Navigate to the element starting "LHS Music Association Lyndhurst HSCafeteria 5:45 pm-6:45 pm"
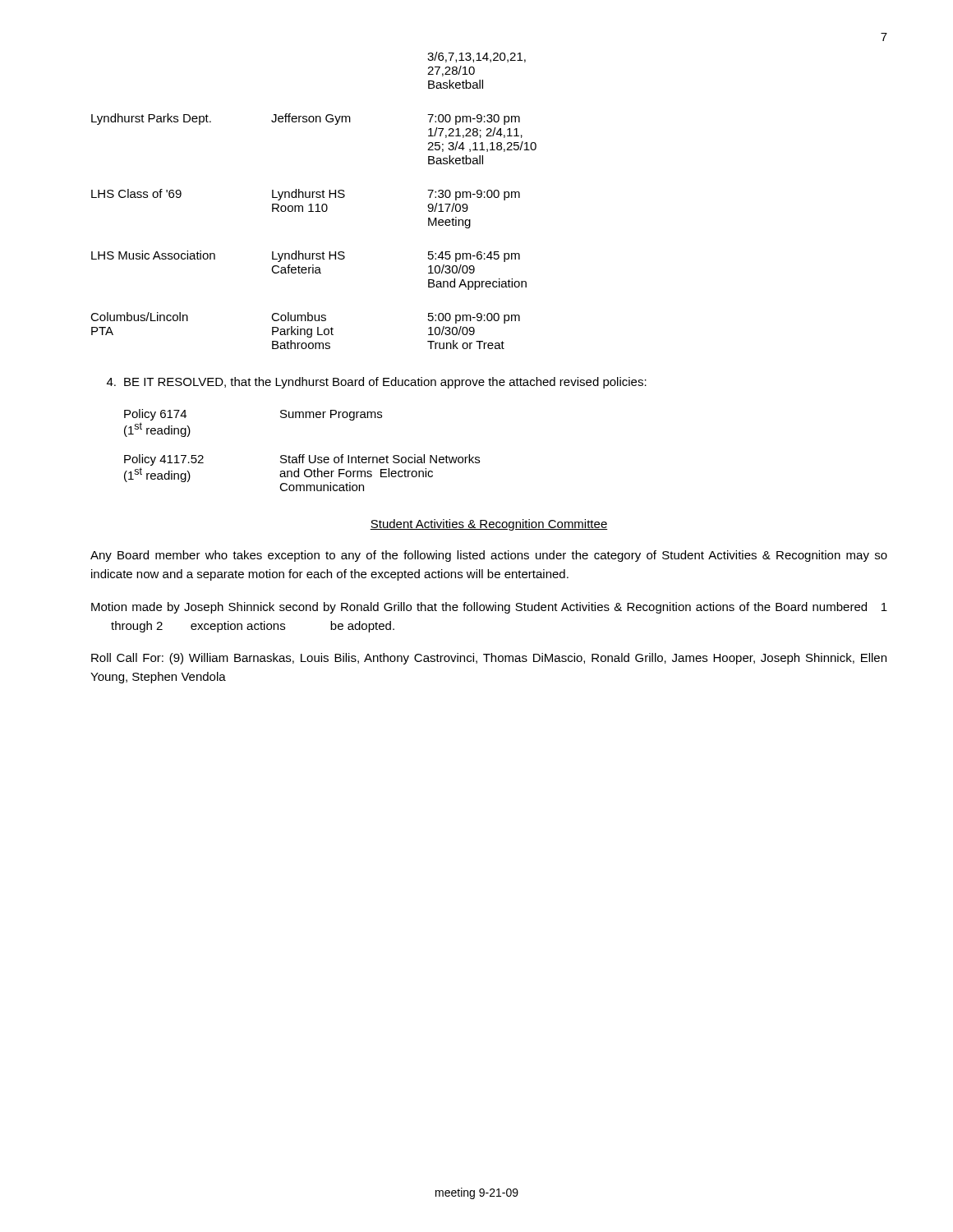The image size is (953, 1232). (489, 269)
